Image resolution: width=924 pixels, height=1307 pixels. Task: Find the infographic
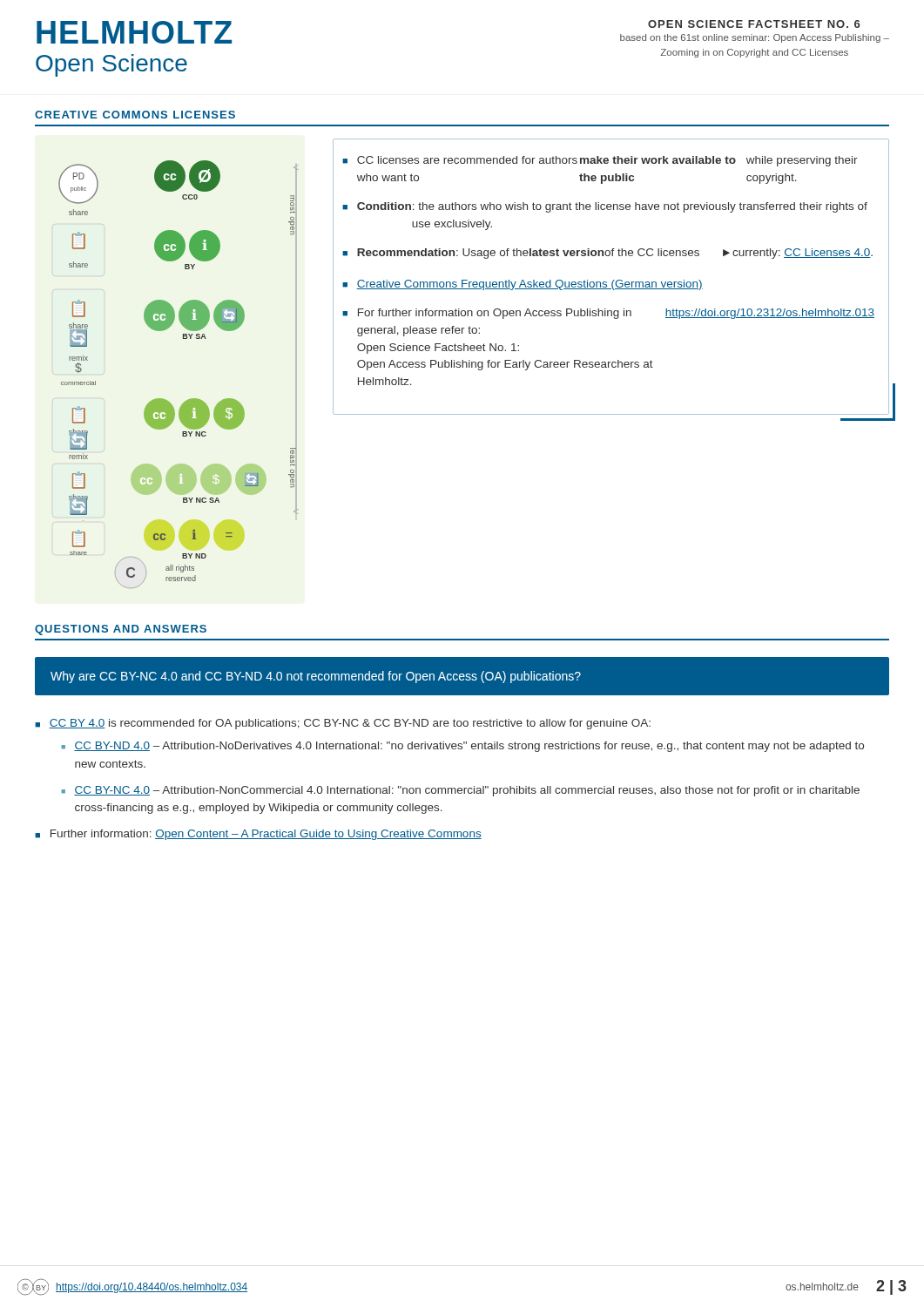pyautogui.click(x=173, y=369)
